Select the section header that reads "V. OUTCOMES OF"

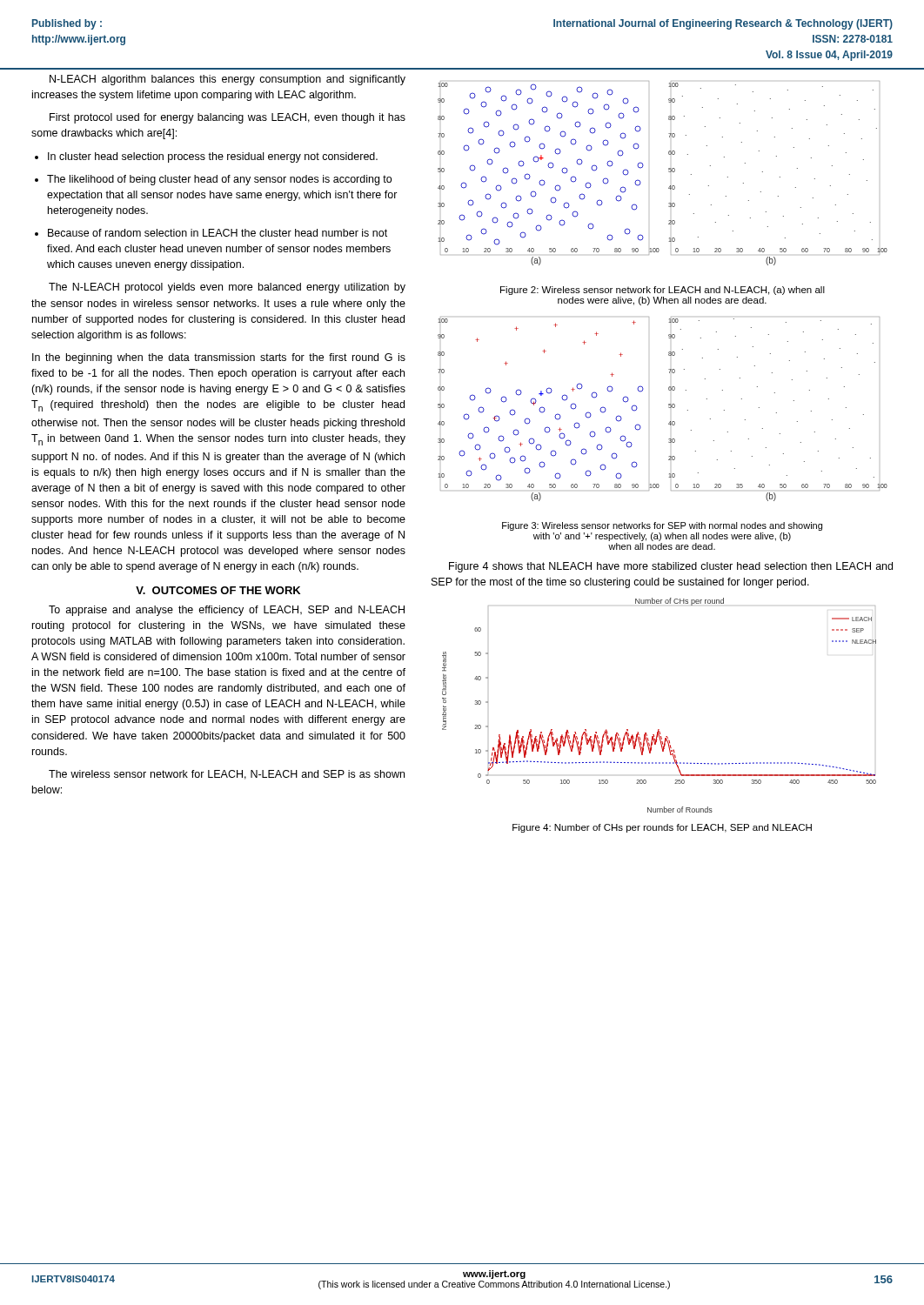click(x=218, y=590)
